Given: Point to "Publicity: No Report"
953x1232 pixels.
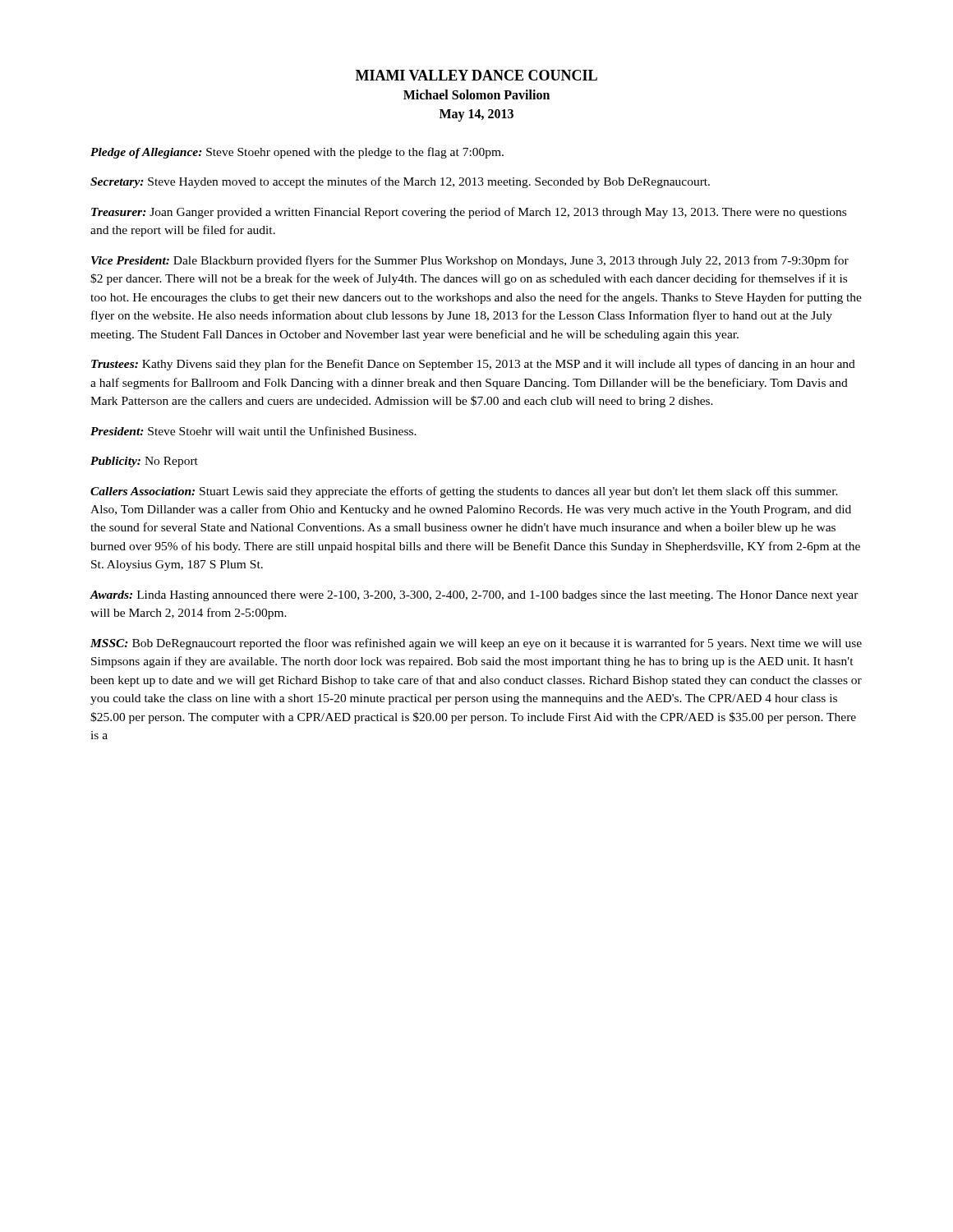Looking at the screenshot, I should (x=144, y=460).
